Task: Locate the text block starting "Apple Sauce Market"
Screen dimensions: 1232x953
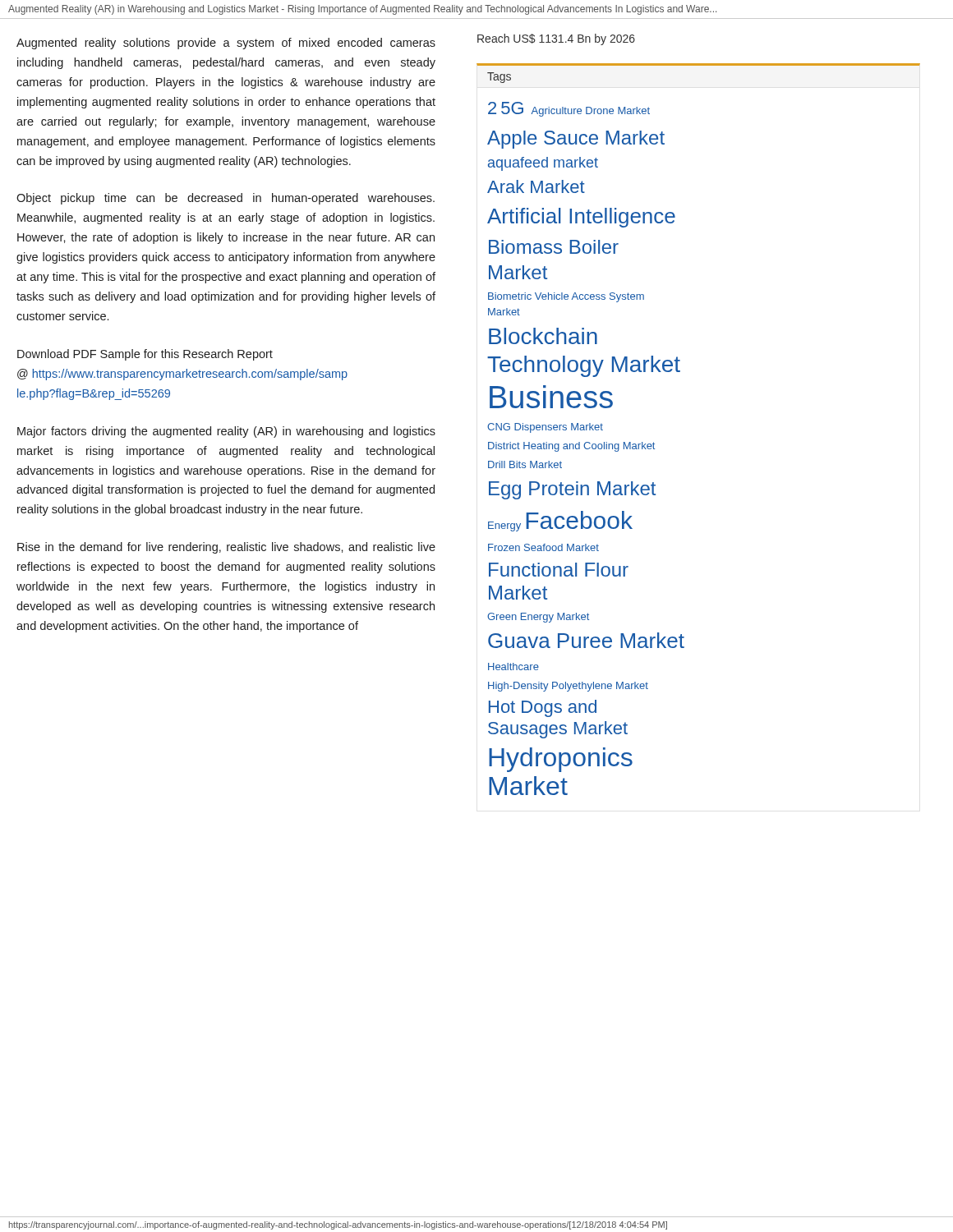Action: point(576,137)
